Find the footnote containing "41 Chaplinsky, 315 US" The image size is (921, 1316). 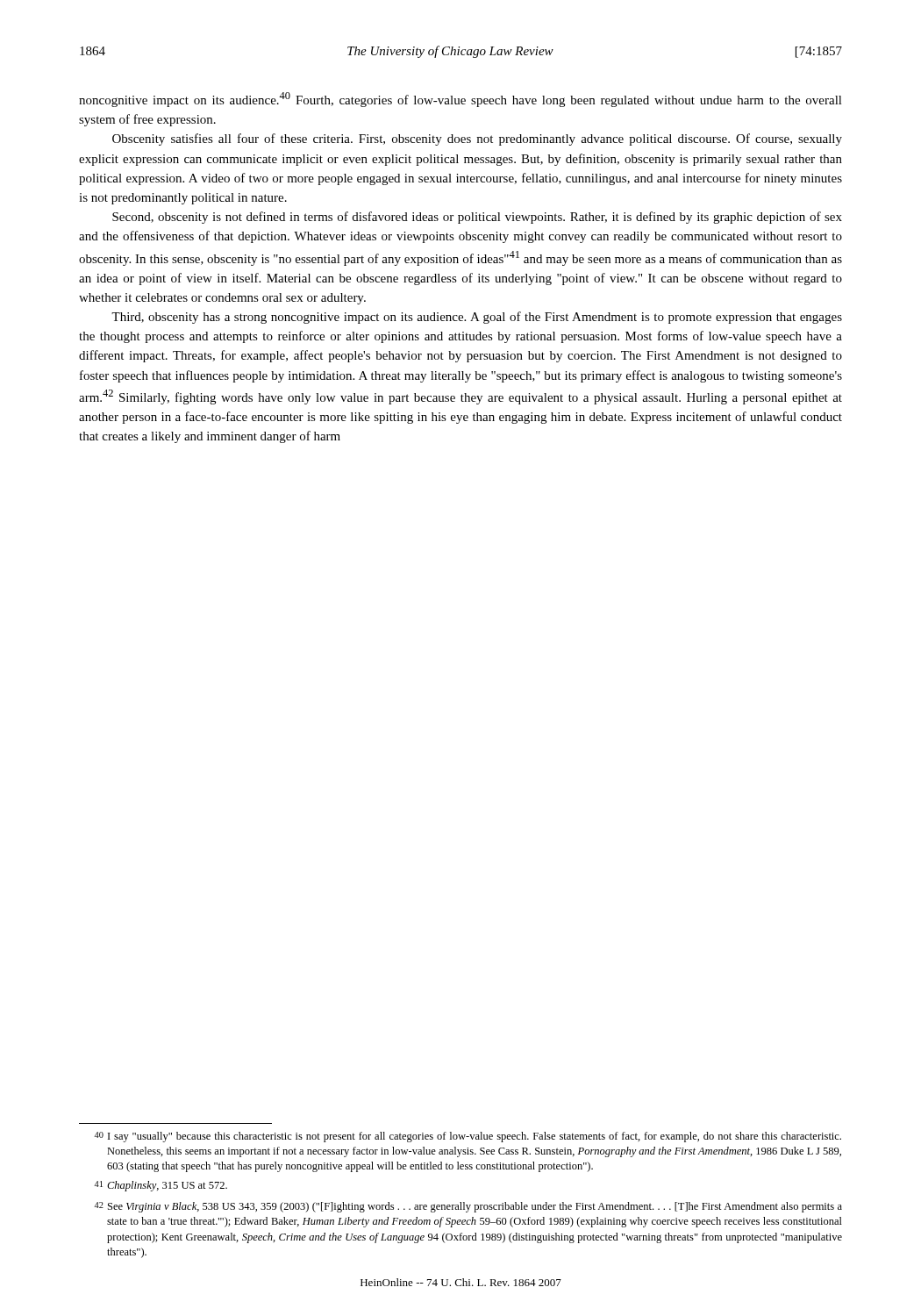(161, 1186)
